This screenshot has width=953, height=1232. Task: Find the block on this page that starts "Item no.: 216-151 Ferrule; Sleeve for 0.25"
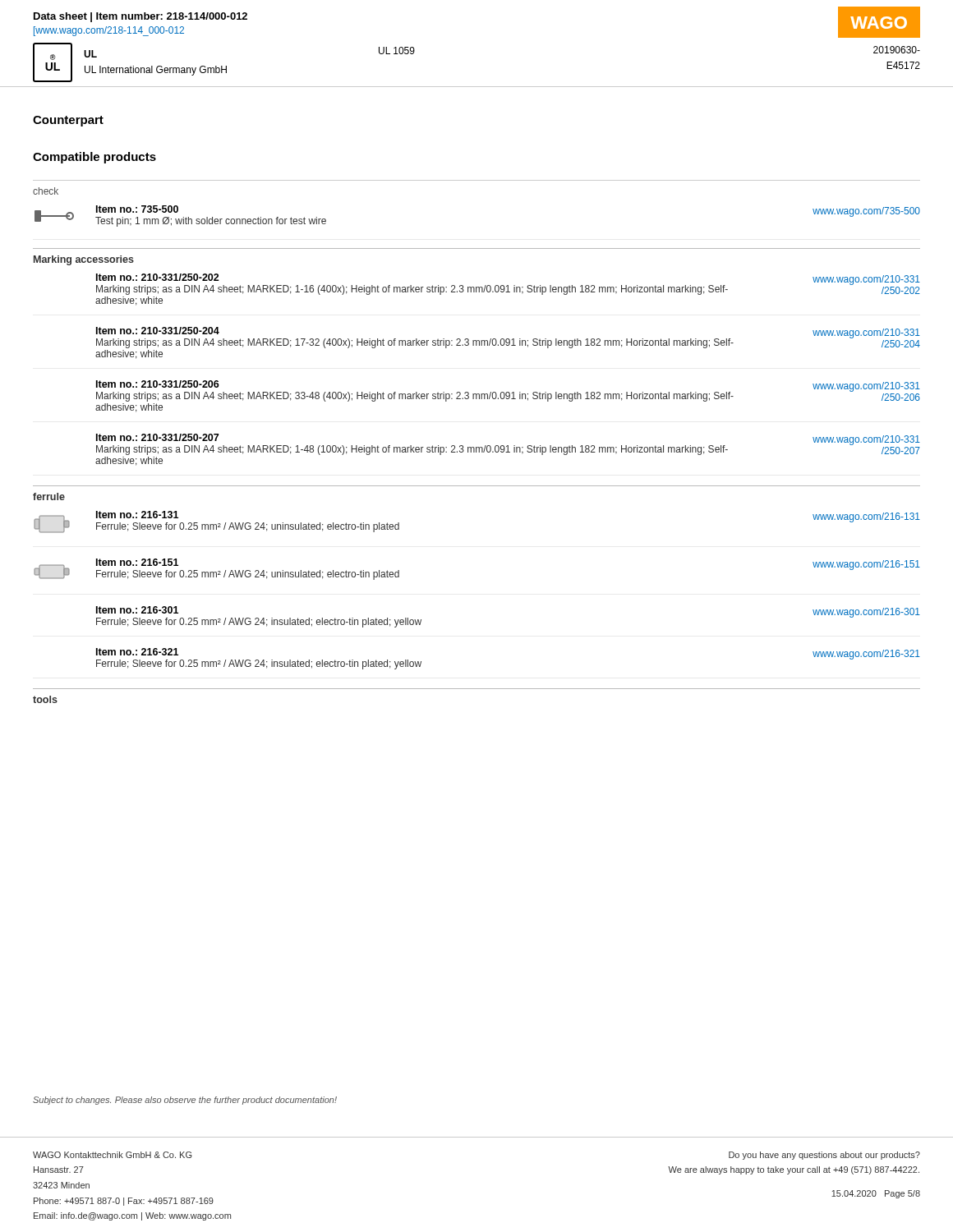click(x=175, y=572)
